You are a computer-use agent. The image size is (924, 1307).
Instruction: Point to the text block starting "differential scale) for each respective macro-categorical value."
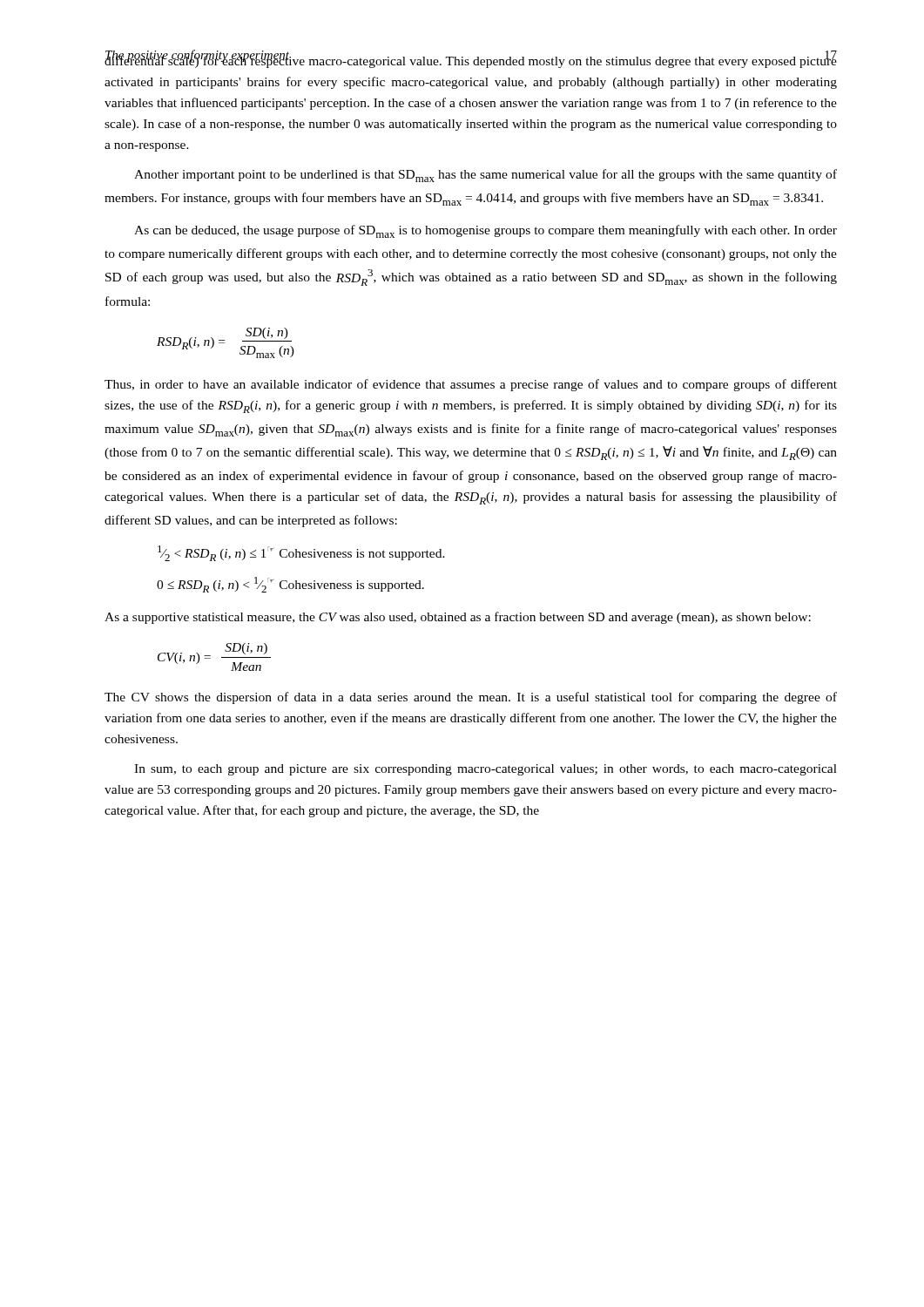click(x=471, y=103)
